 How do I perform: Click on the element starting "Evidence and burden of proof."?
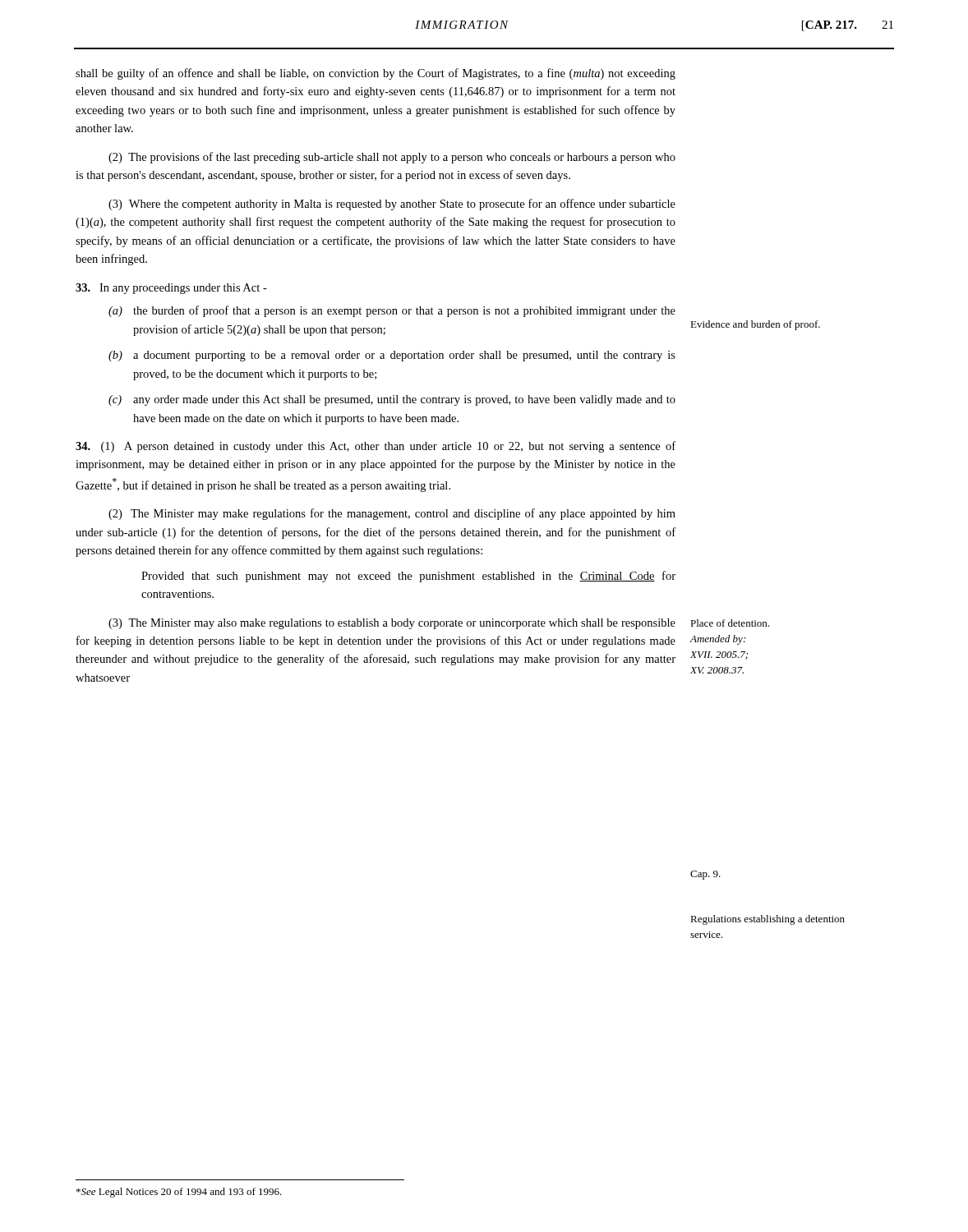tap(755, 324)
